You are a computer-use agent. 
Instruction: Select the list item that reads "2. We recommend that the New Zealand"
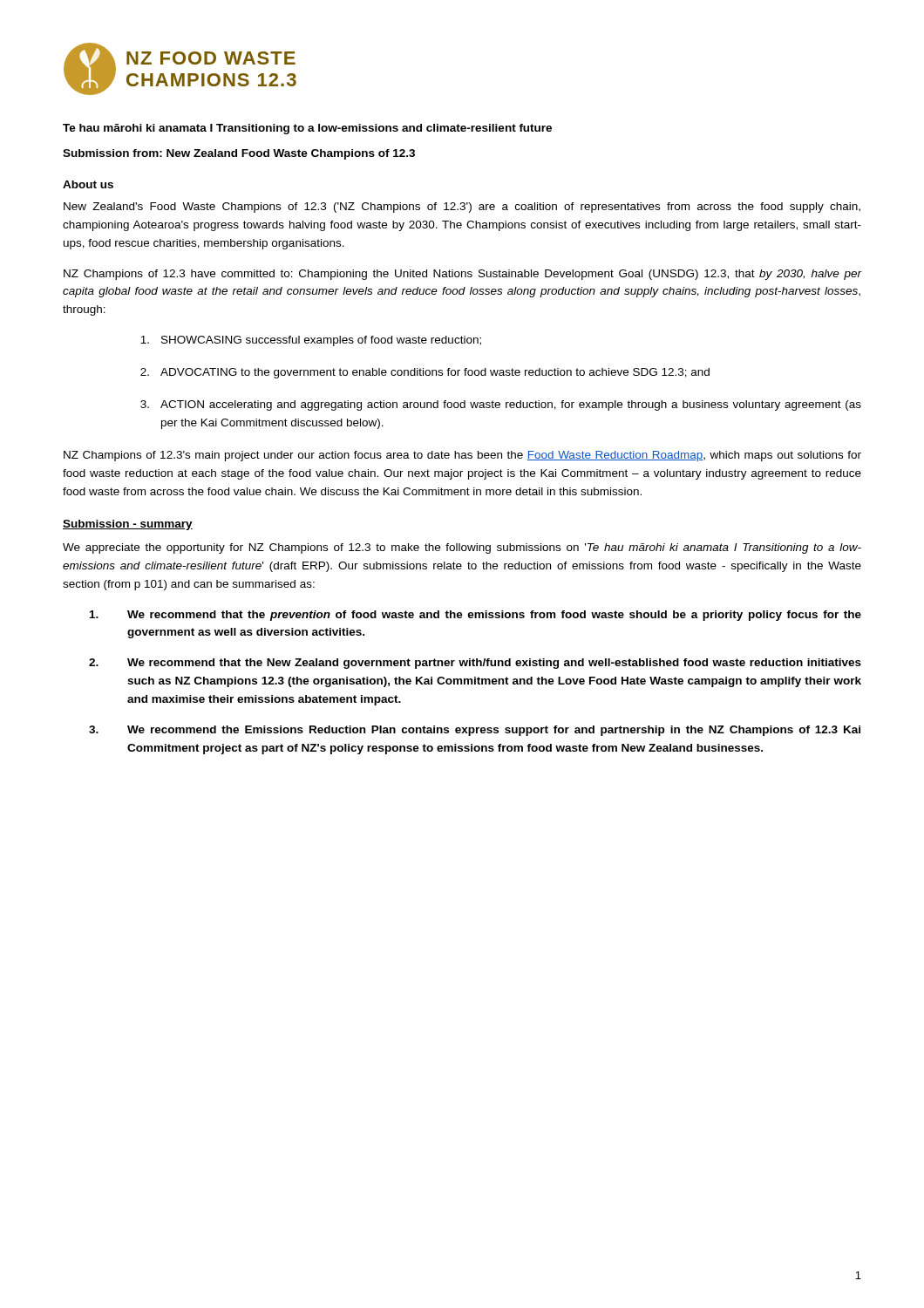pyautogui.click(x=475, y=682)
